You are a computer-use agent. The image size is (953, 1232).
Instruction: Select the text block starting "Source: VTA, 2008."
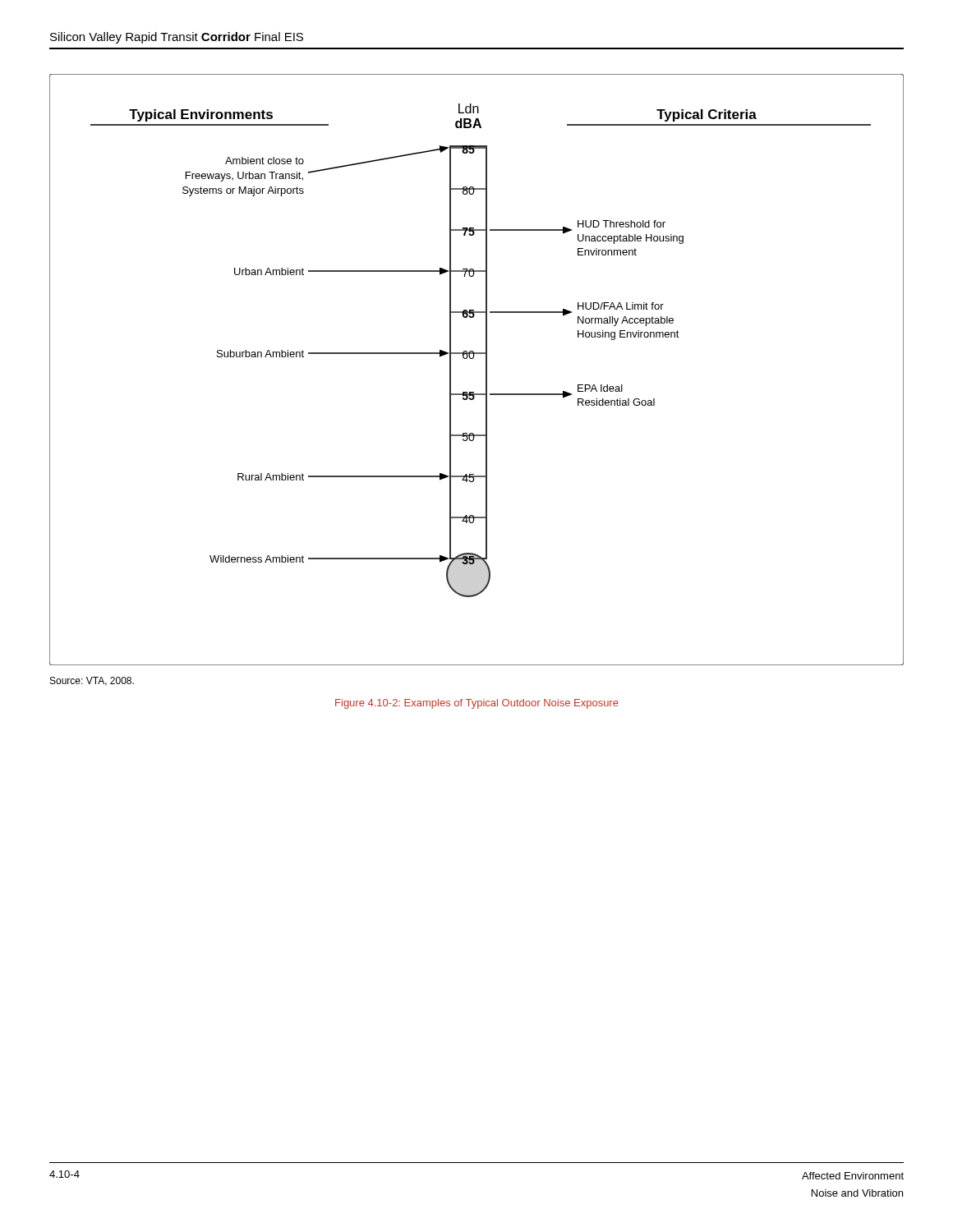point(92,681)
